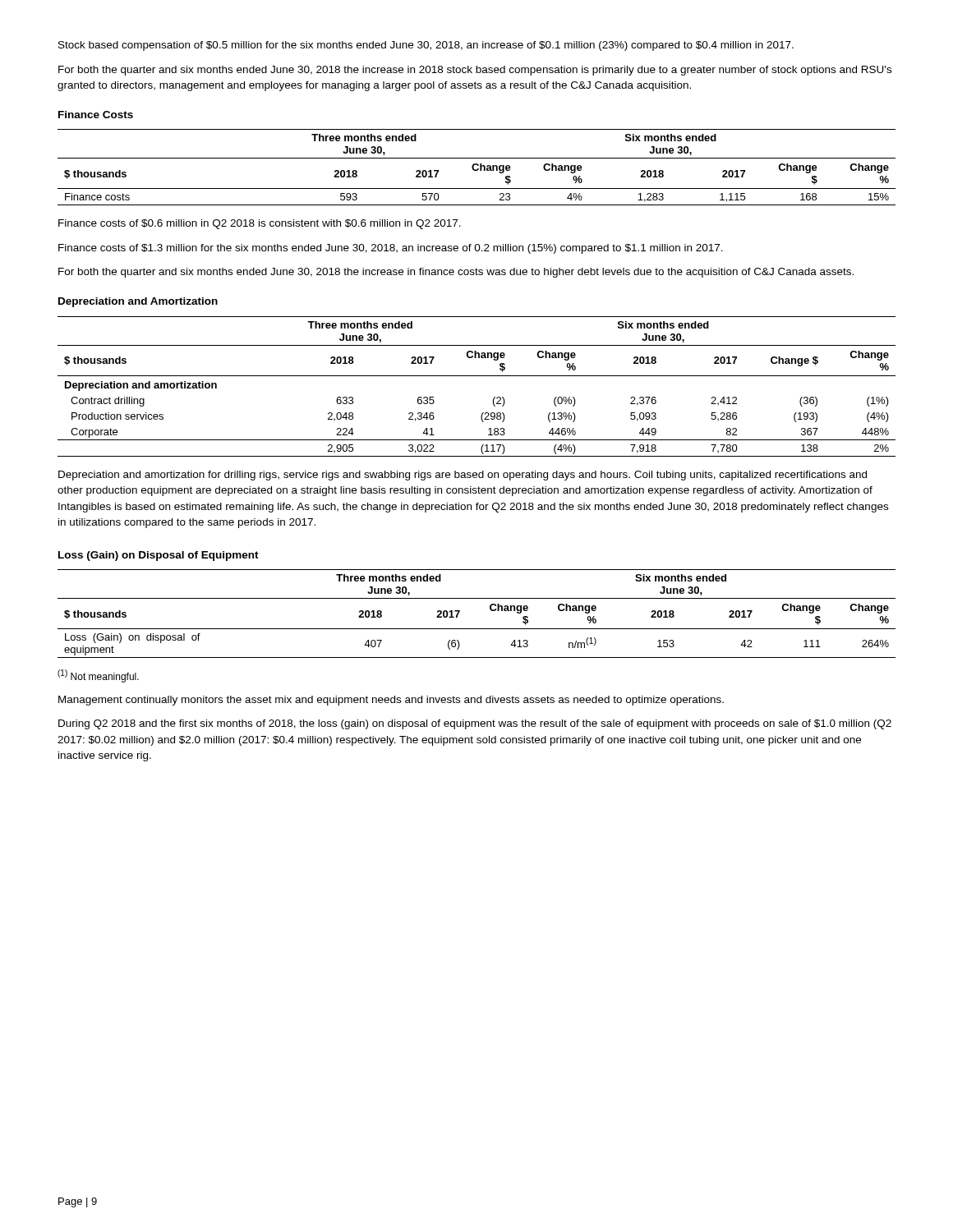Find the passage starting "Loss (Gain) on Disposal"
Image resolution: width=953 pixels, height=1232 pixels.
[159, 556]
